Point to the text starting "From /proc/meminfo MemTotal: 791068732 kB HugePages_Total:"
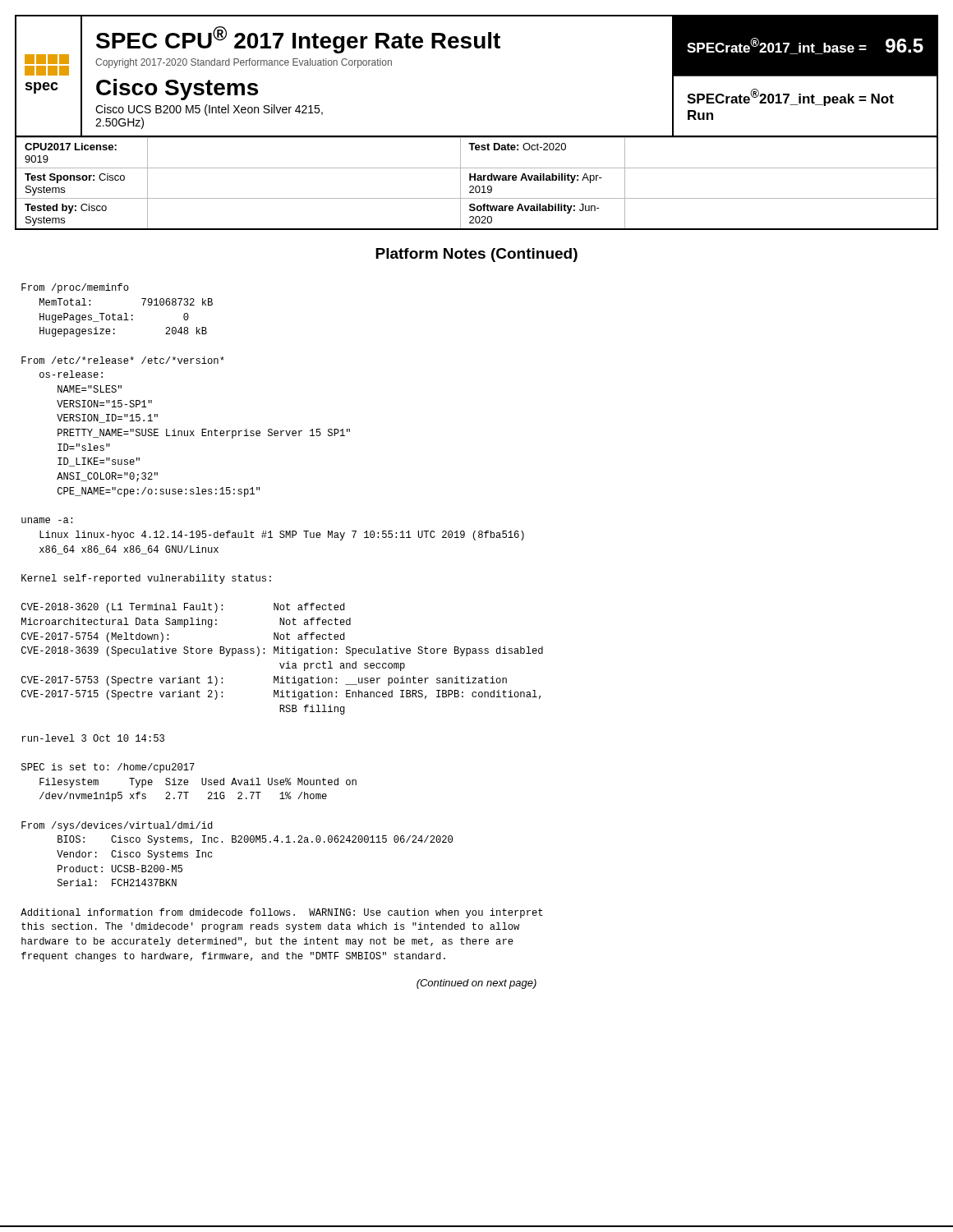953x1232 pixels. click(279, 623)
